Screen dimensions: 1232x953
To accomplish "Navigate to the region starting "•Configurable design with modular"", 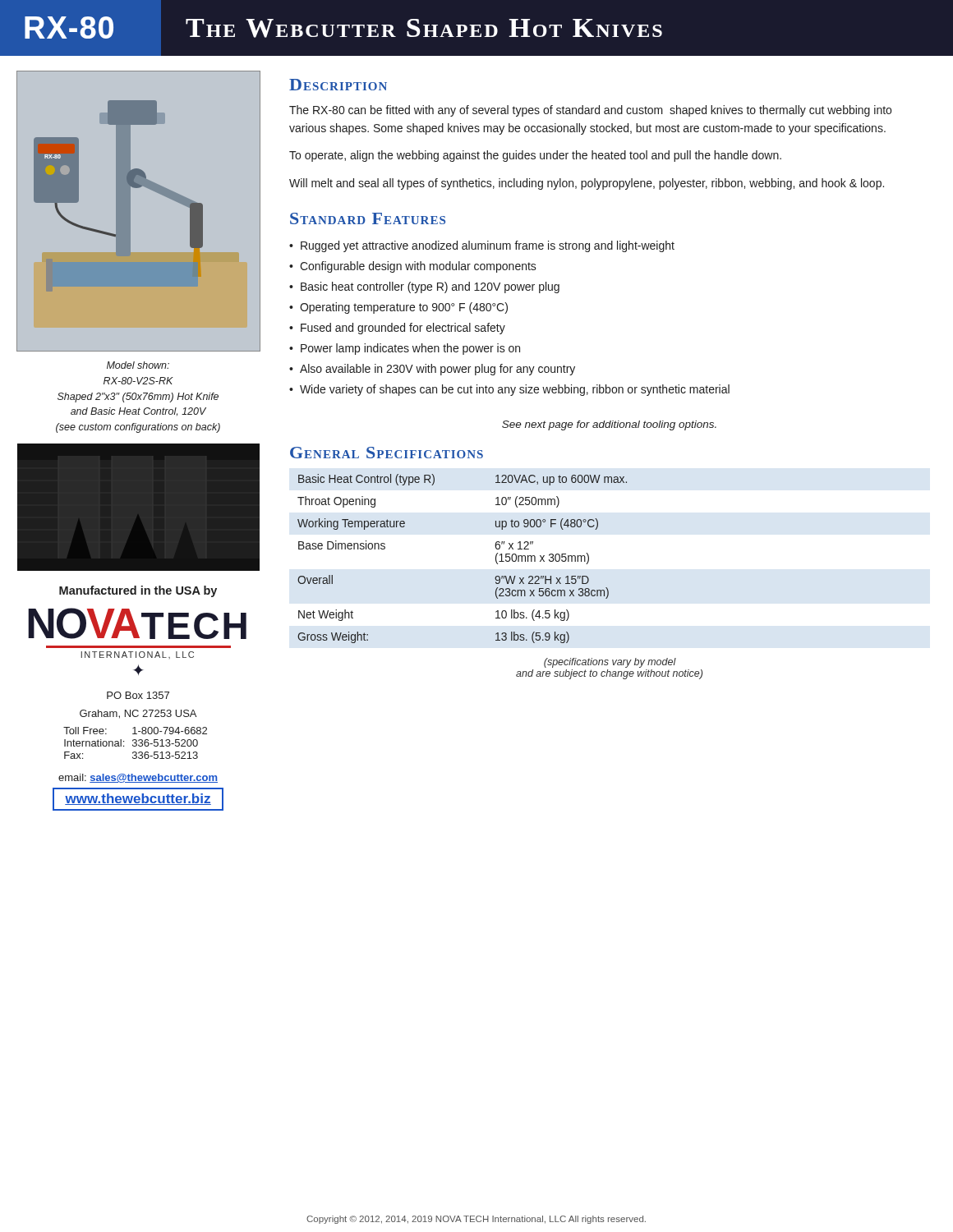I will (x=413, y=266).
